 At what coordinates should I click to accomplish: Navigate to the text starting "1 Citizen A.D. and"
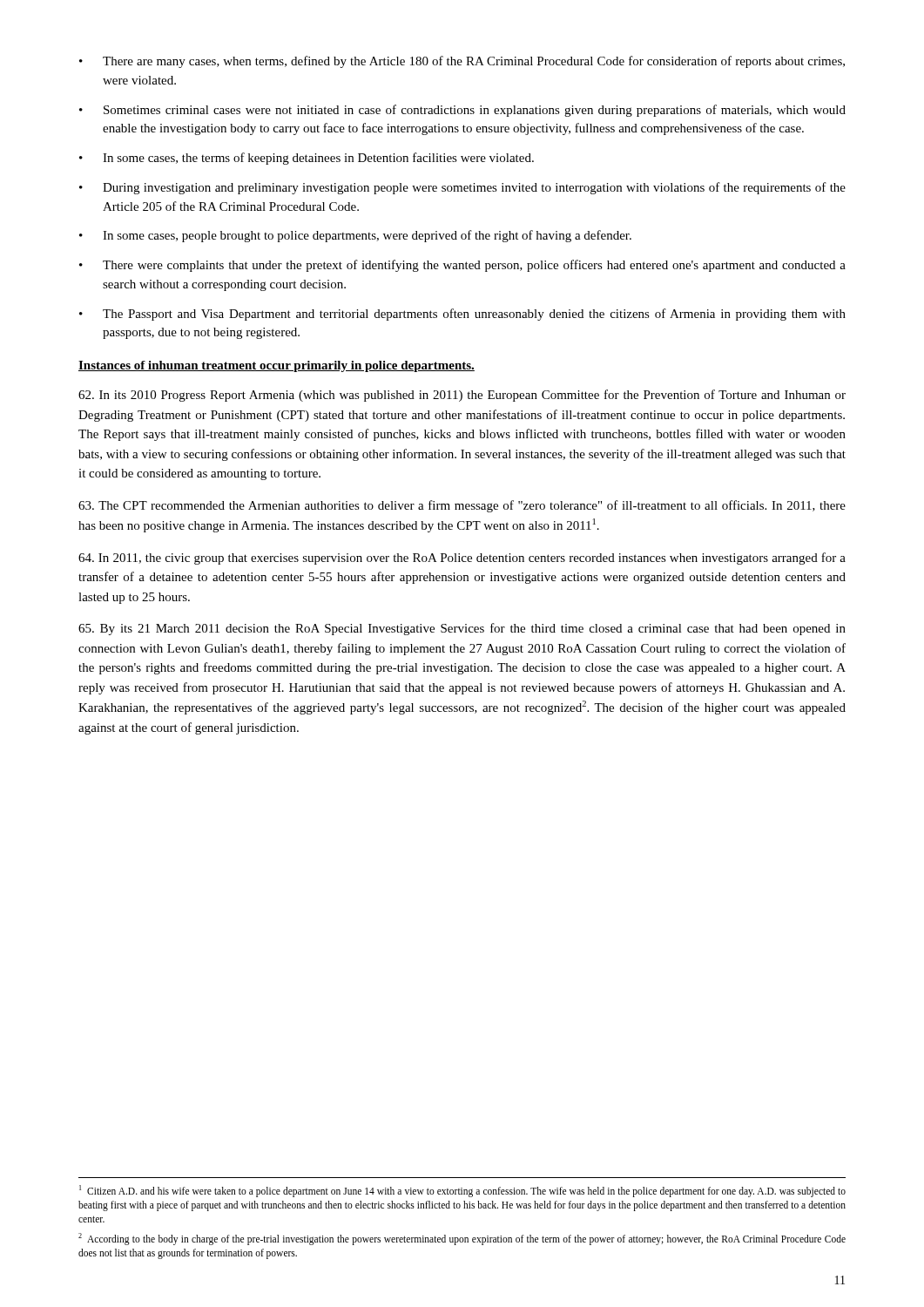point(462,1204)
